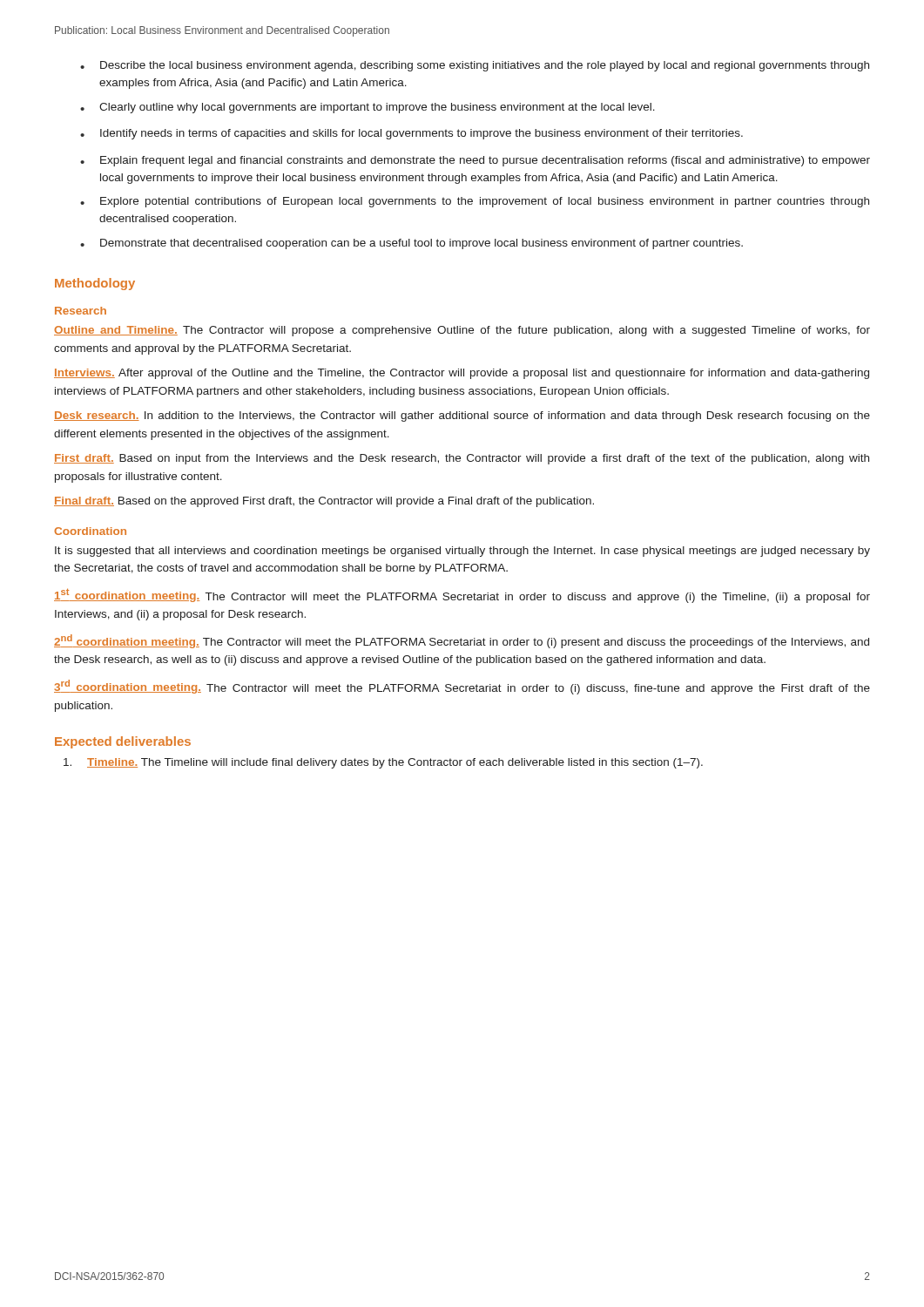Navigate to the element starting "3rd coordination meeting. The Contractor will meet"
The width and height of the screenshot is (924, 1307).
[x=462, y=695]
